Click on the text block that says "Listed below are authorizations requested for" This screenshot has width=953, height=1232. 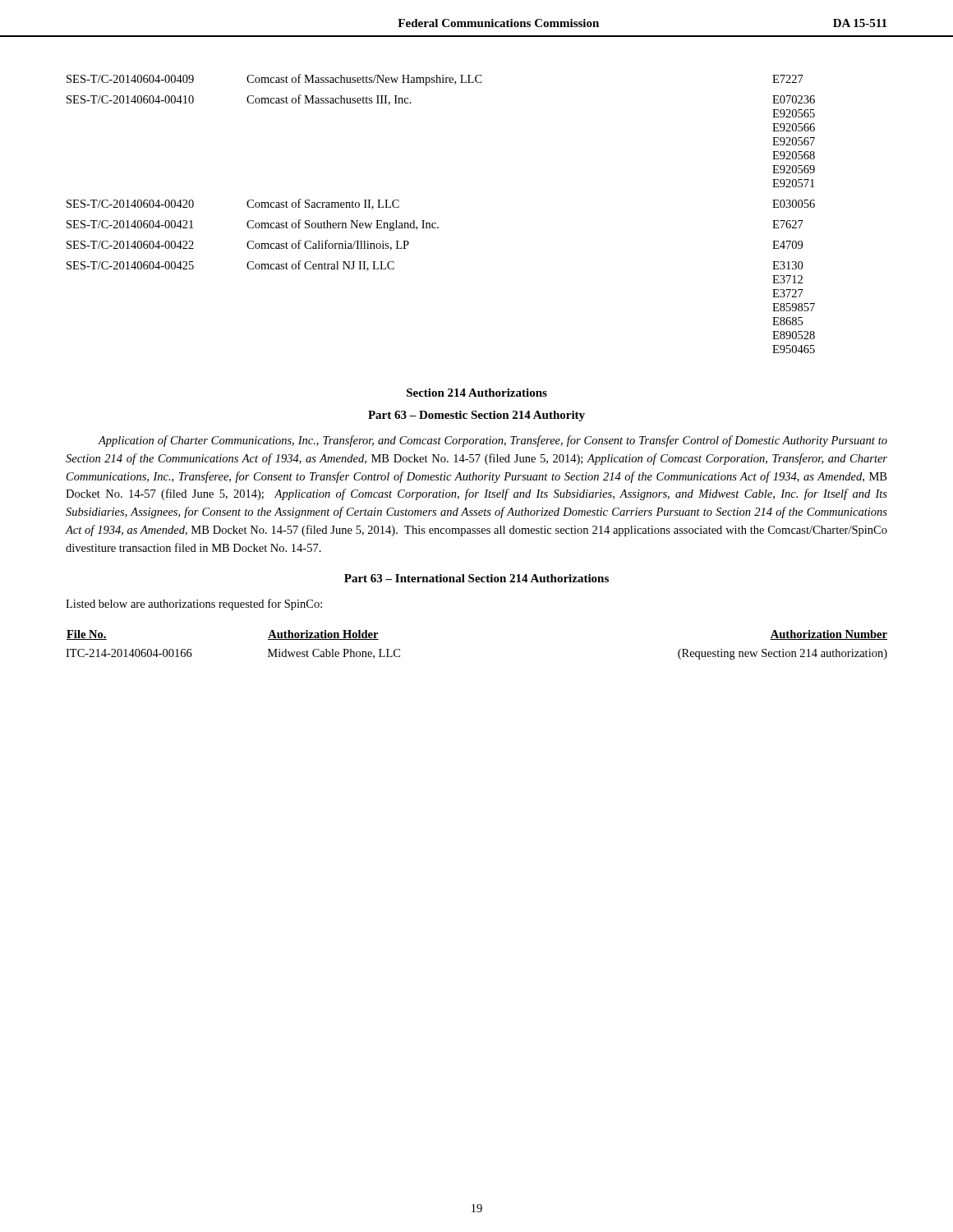click(x=194, y=604)
